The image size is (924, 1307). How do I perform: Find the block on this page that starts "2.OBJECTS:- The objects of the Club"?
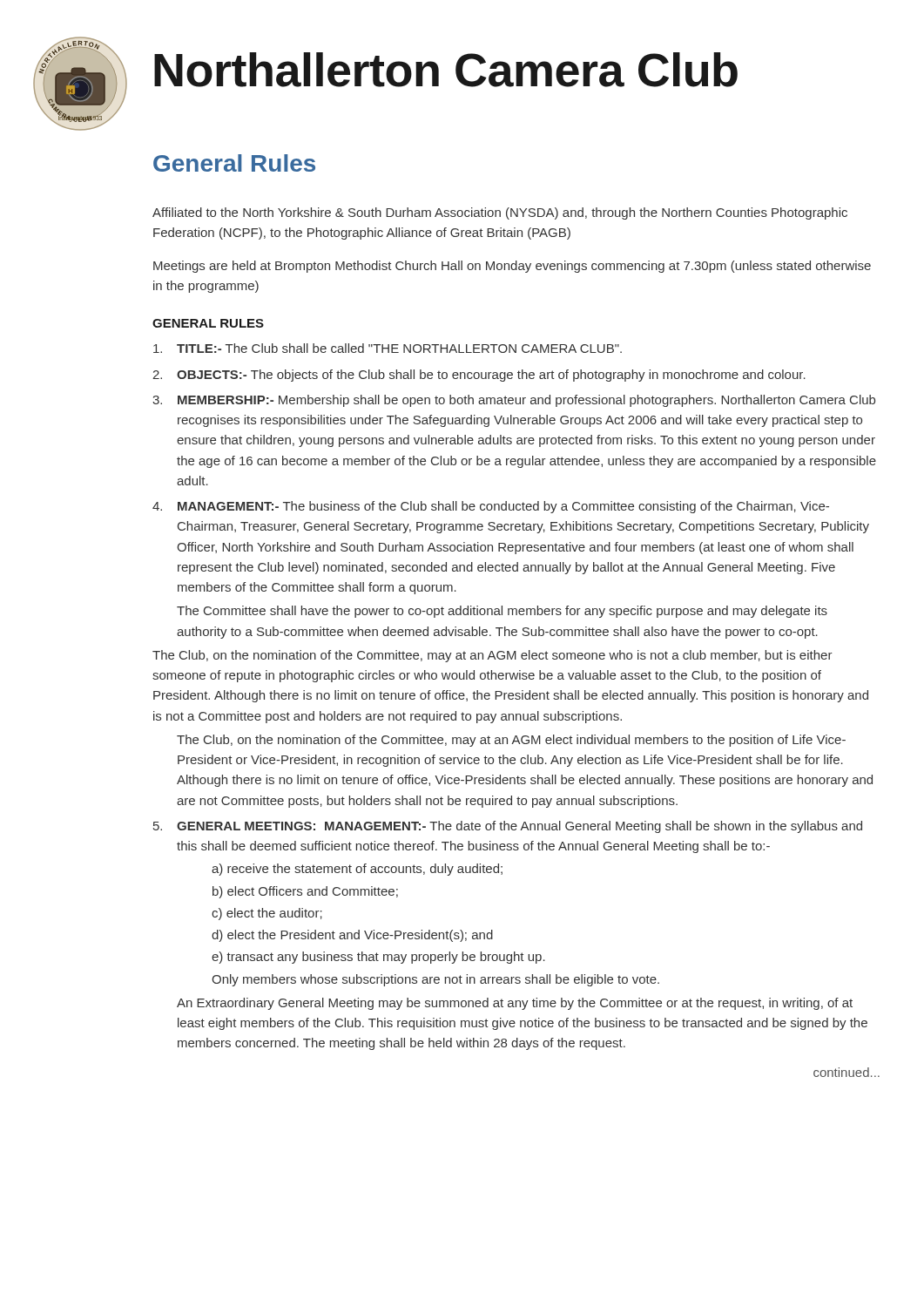[516, 374]
